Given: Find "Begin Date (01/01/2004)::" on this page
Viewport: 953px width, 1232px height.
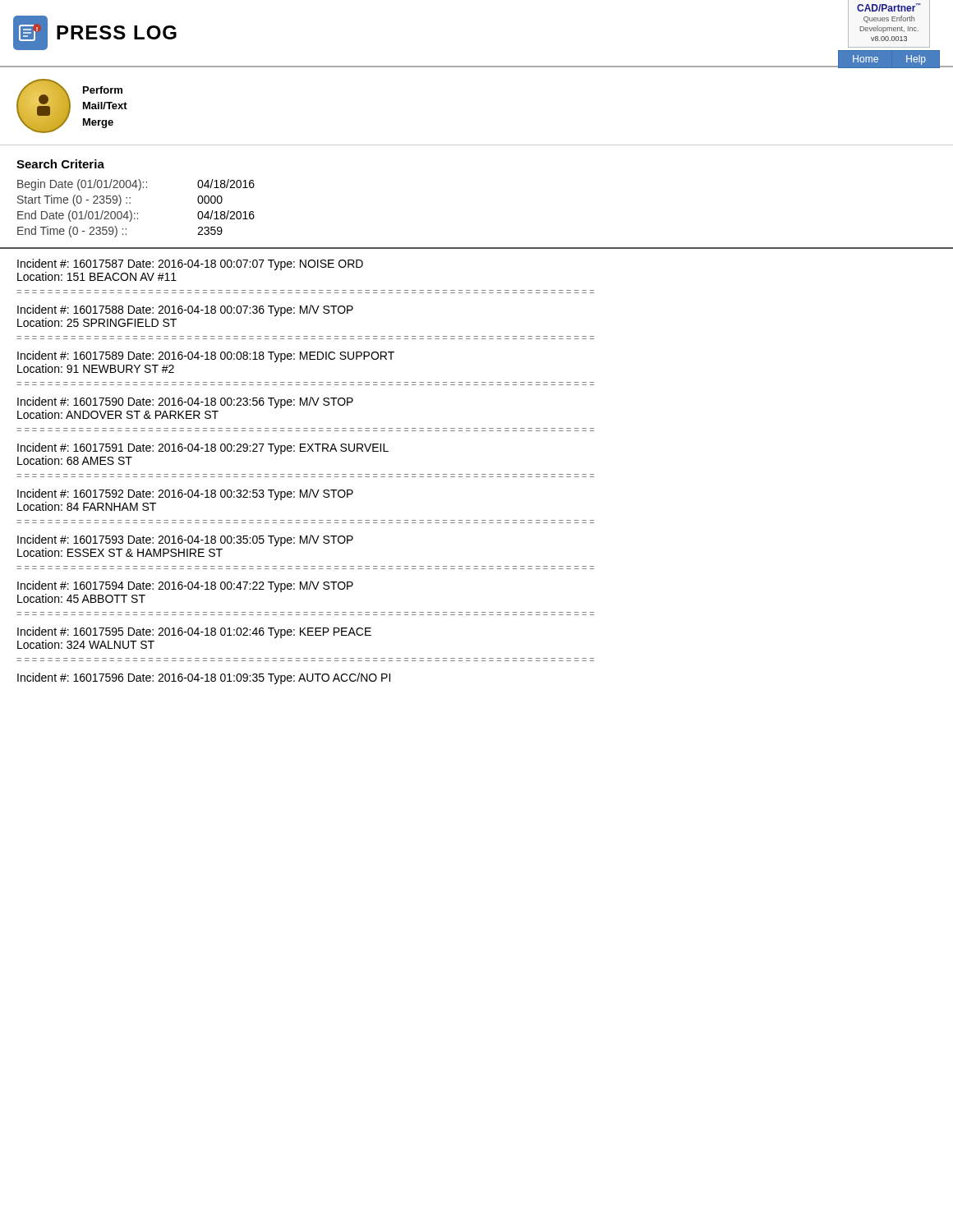Looking at the screenshot, I should (x=82, y=184).
